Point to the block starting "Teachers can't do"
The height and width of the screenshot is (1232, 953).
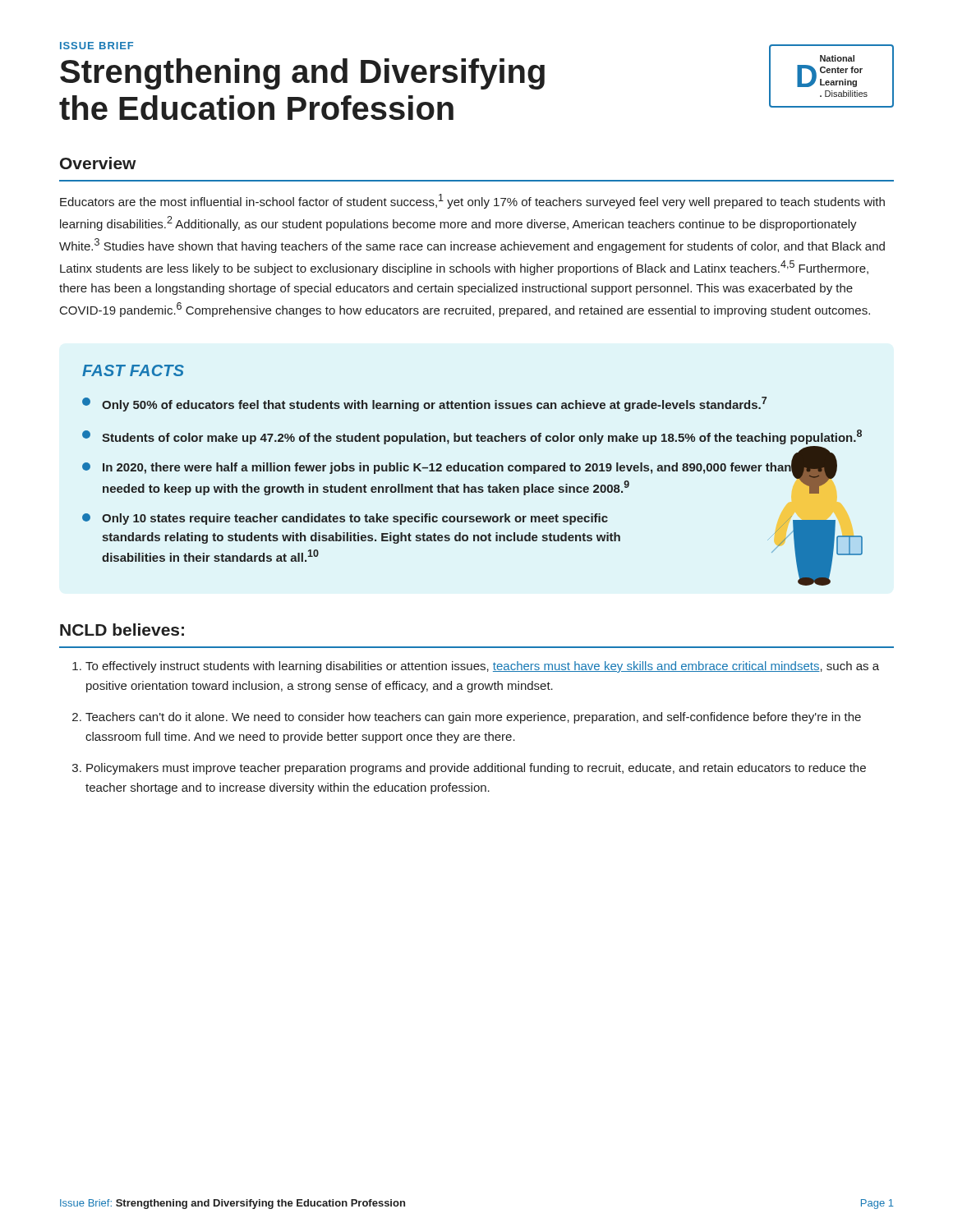[x=473, y=726]
